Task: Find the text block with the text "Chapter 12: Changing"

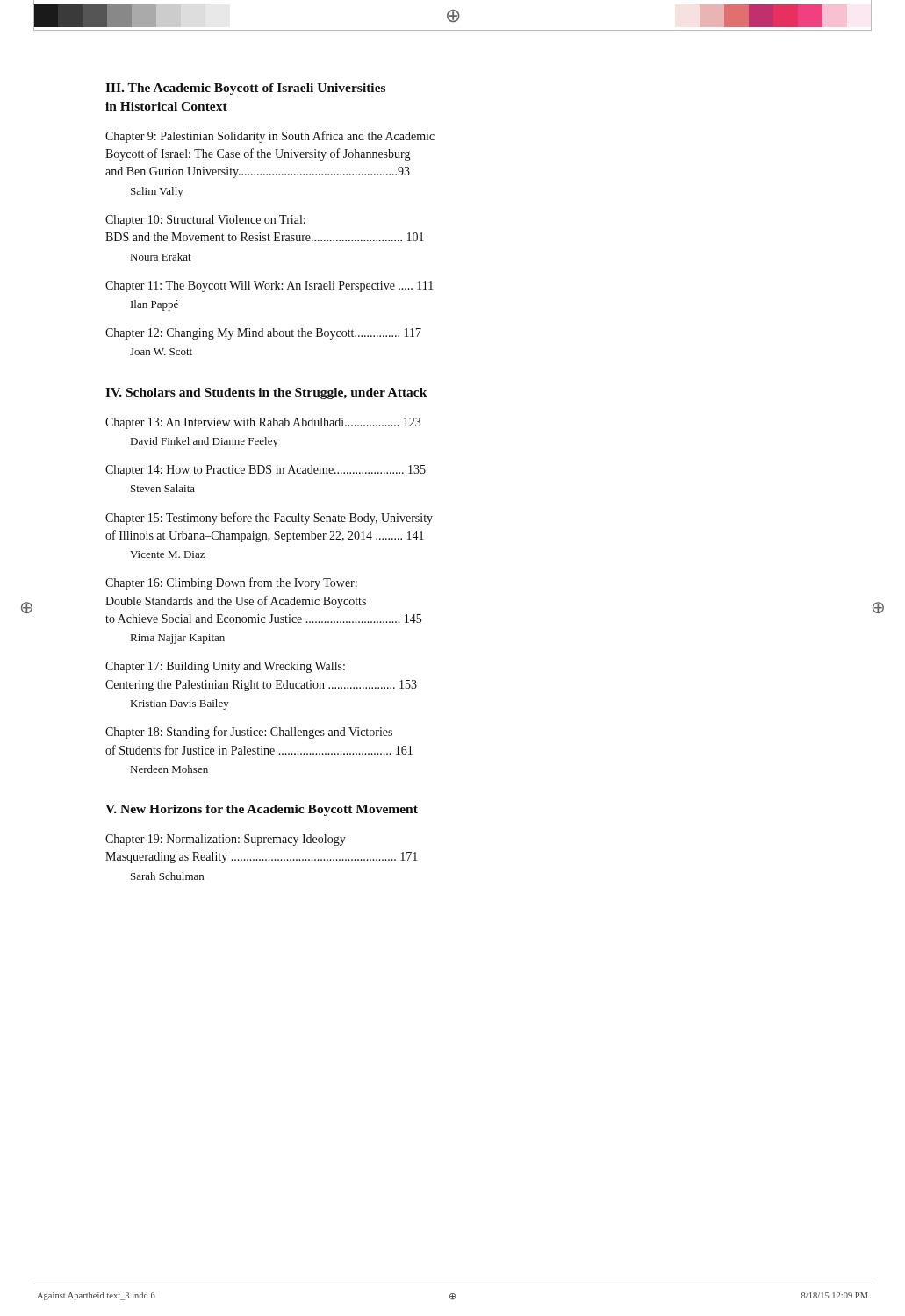Action: tap(263, 334)
